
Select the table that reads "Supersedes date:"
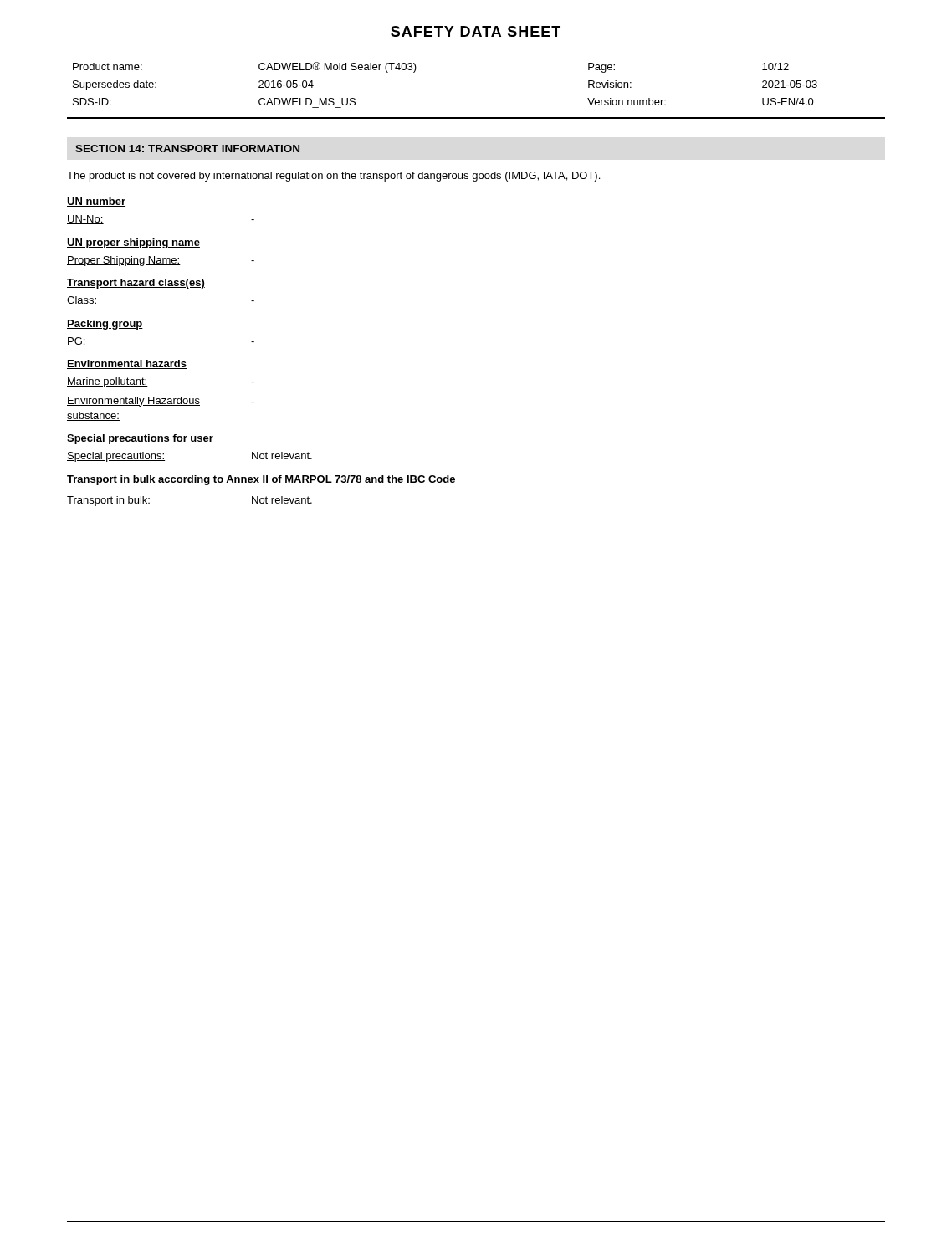click(x=476, y=88)
